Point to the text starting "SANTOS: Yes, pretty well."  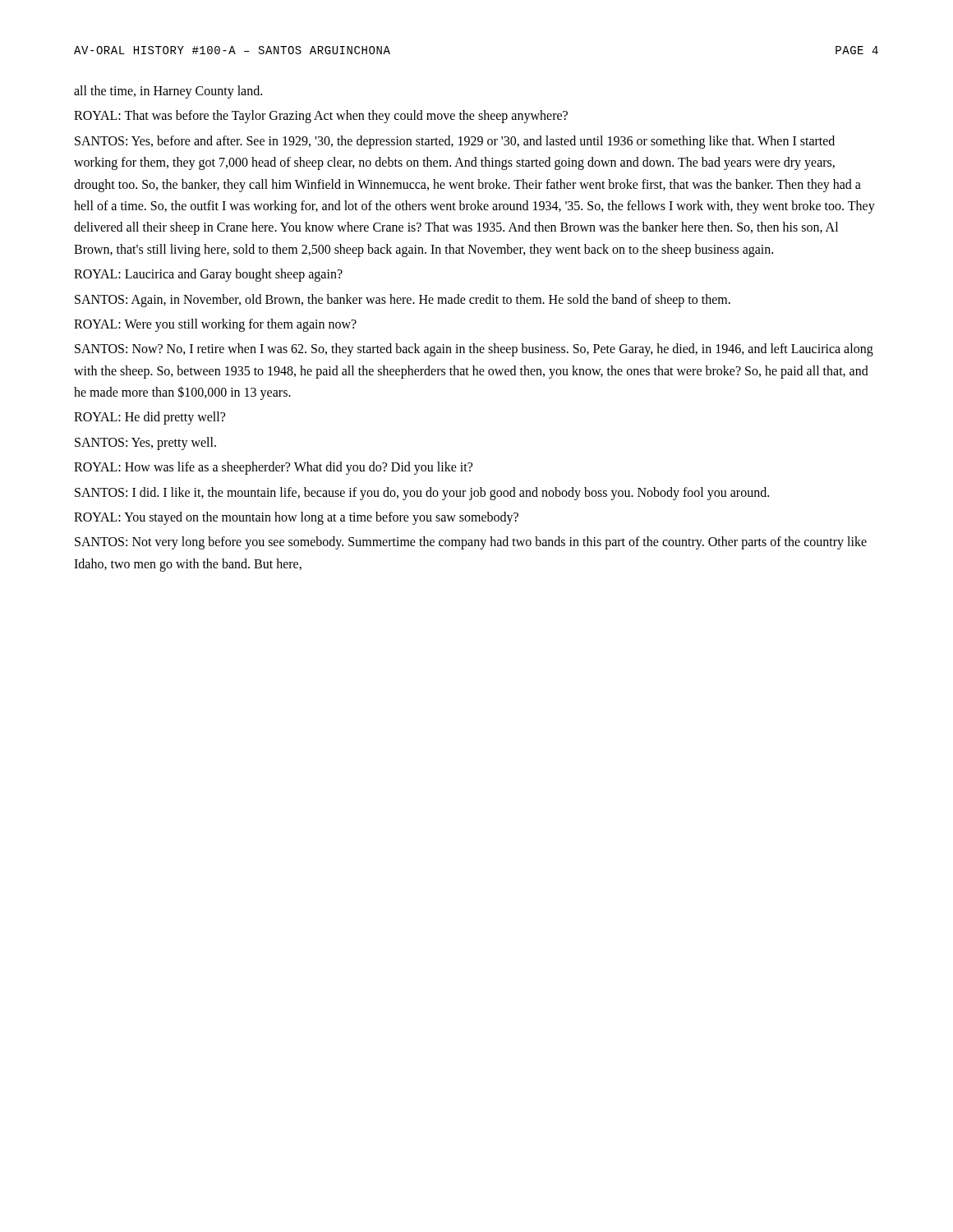pos(145,442)
